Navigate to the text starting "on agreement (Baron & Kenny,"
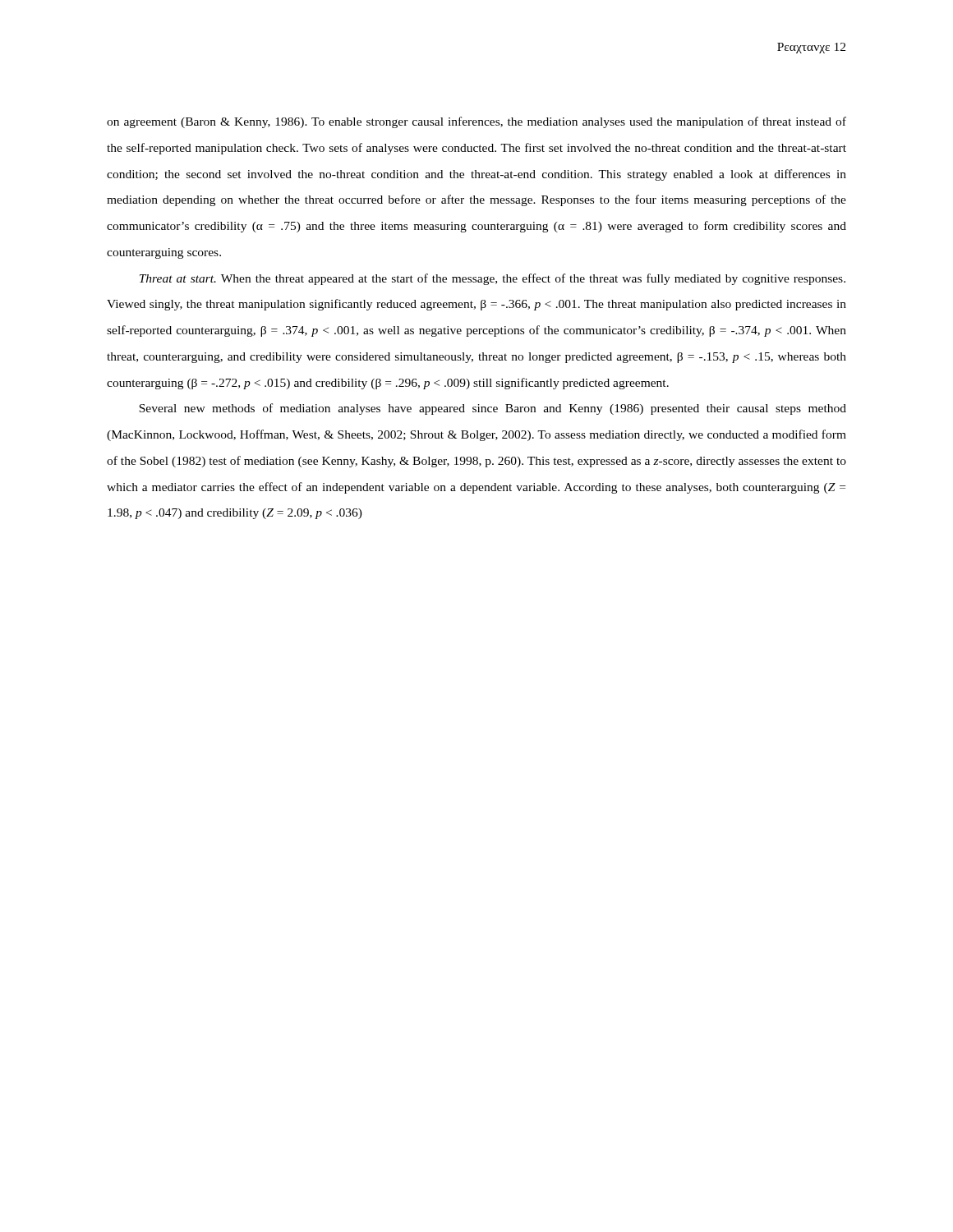953x1232 pixels. click(476, 186)
